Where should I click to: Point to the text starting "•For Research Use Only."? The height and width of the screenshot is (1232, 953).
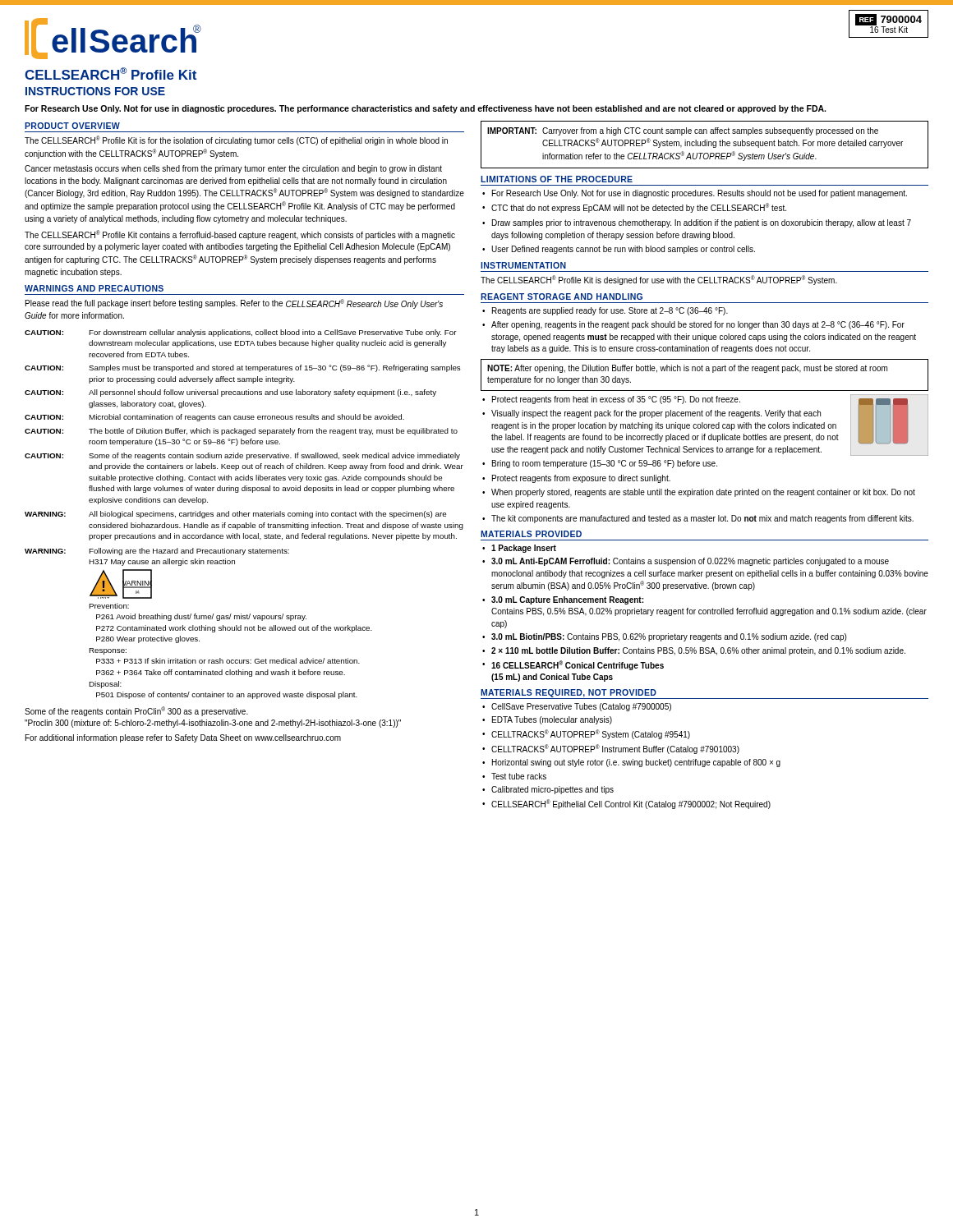point(695,194)
